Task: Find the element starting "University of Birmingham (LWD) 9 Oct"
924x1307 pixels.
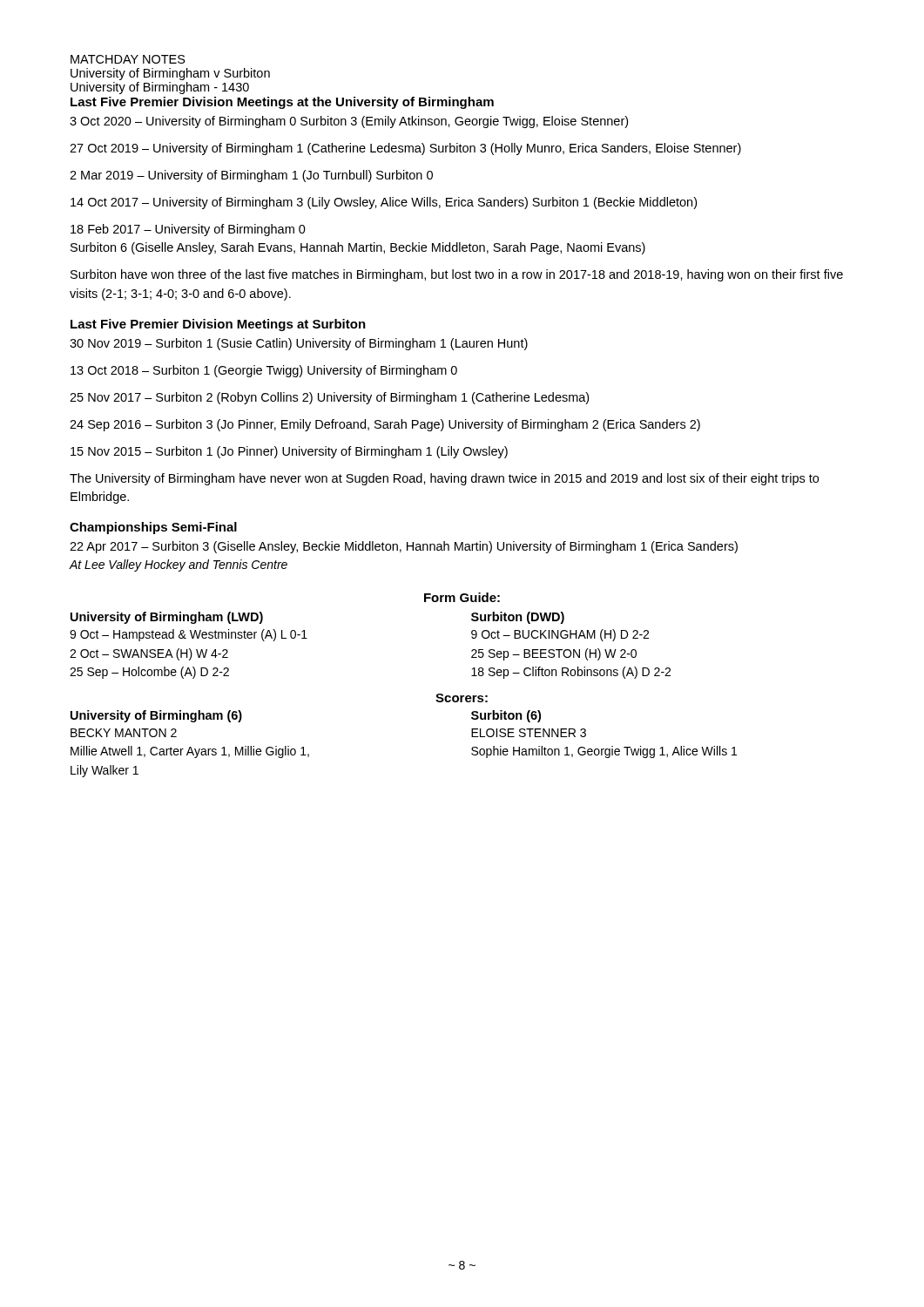Action: 261,645
